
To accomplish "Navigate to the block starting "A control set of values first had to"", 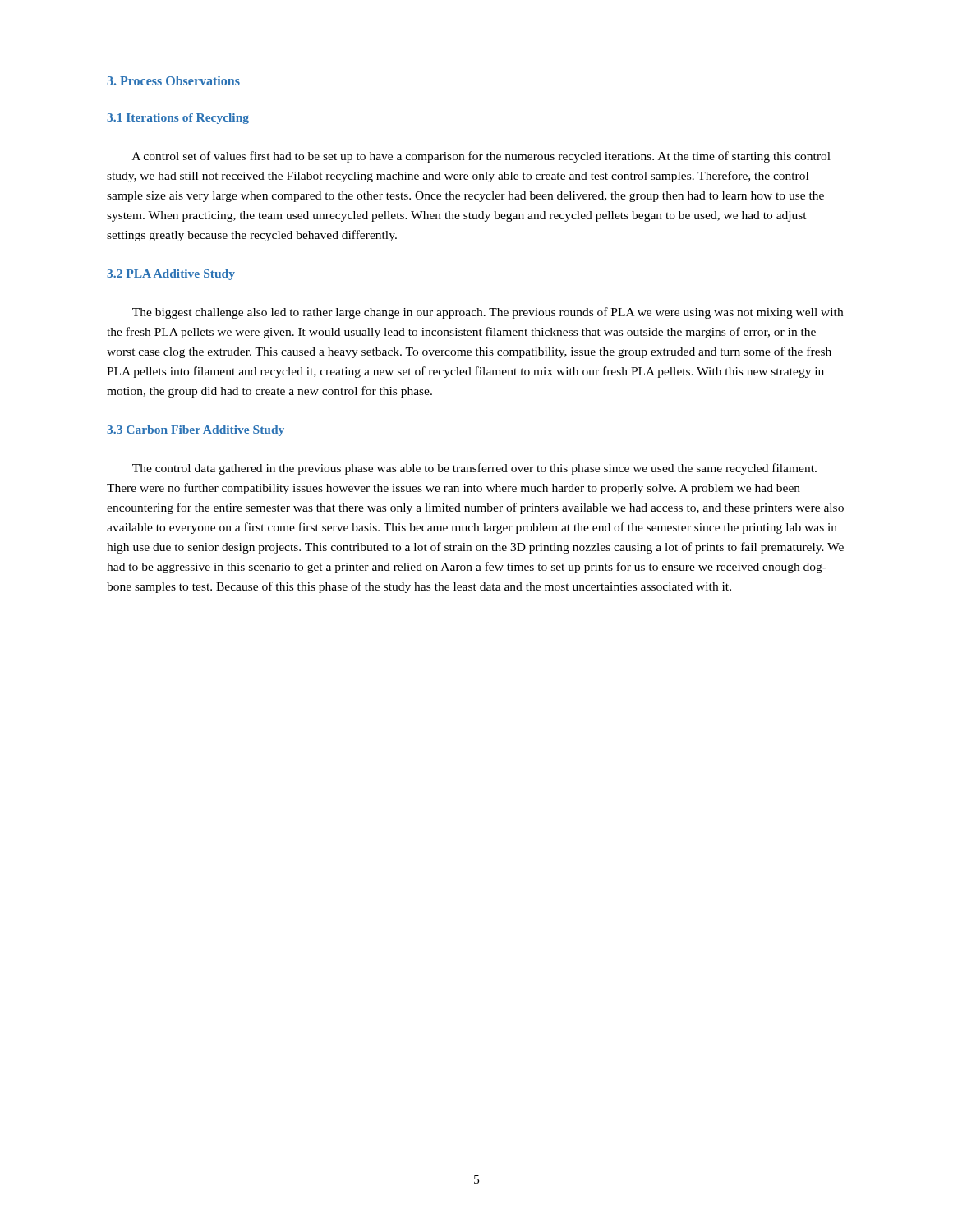I will pyautogui.click(x=476, y=196).
